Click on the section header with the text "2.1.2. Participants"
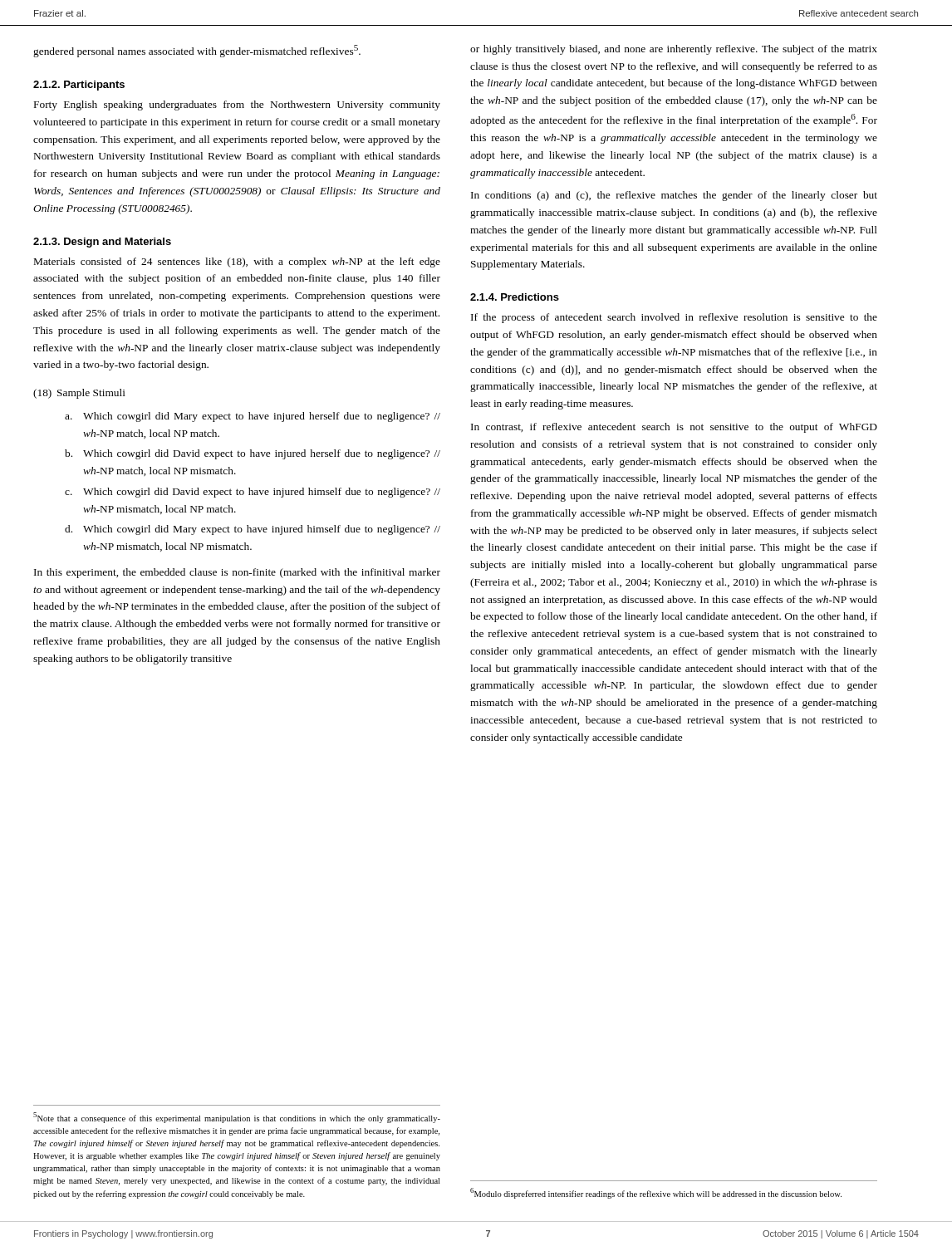Screen dimensions: 1246x952 (79, 84)
